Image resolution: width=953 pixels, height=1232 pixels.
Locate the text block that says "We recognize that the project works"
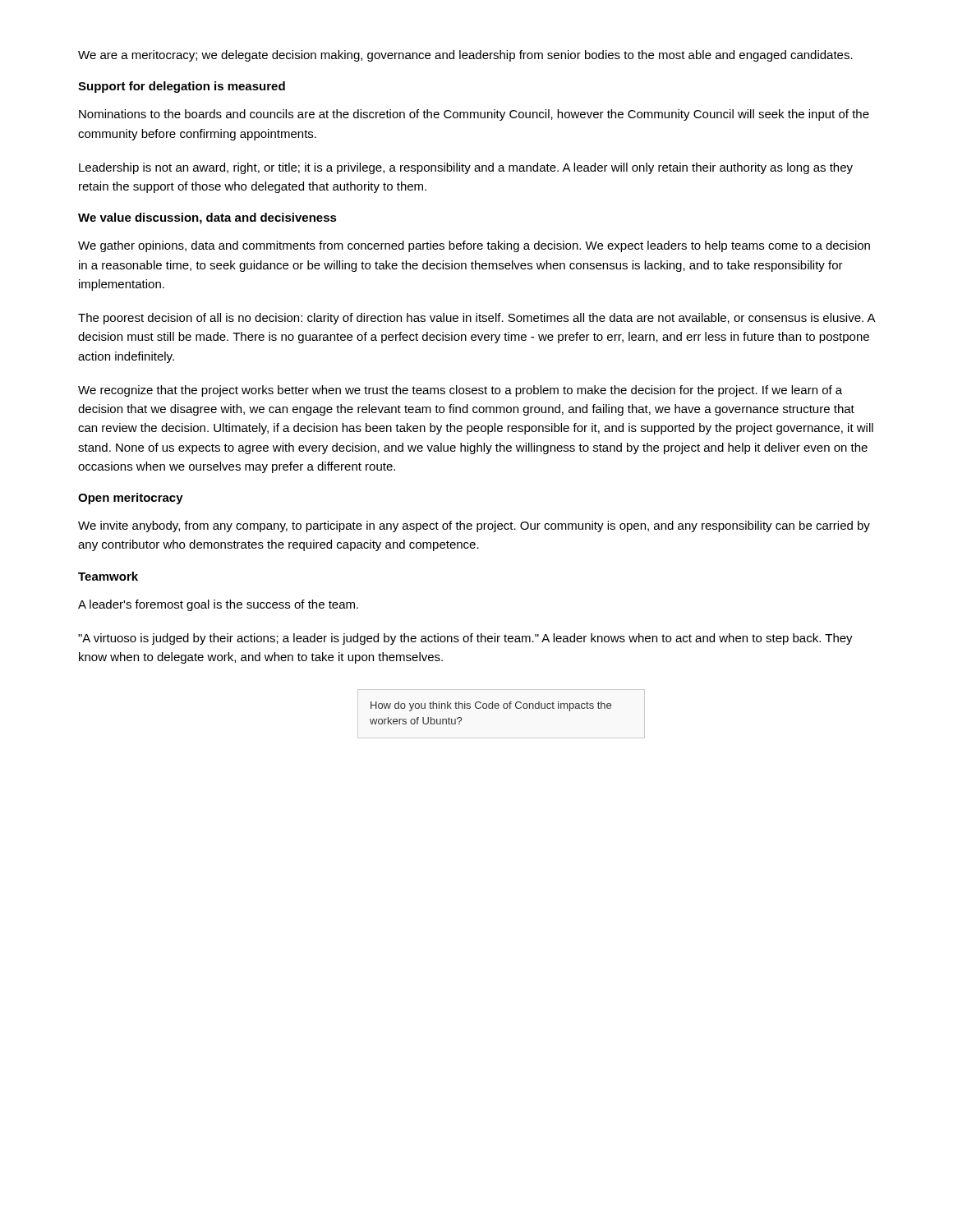pos(476,428)
